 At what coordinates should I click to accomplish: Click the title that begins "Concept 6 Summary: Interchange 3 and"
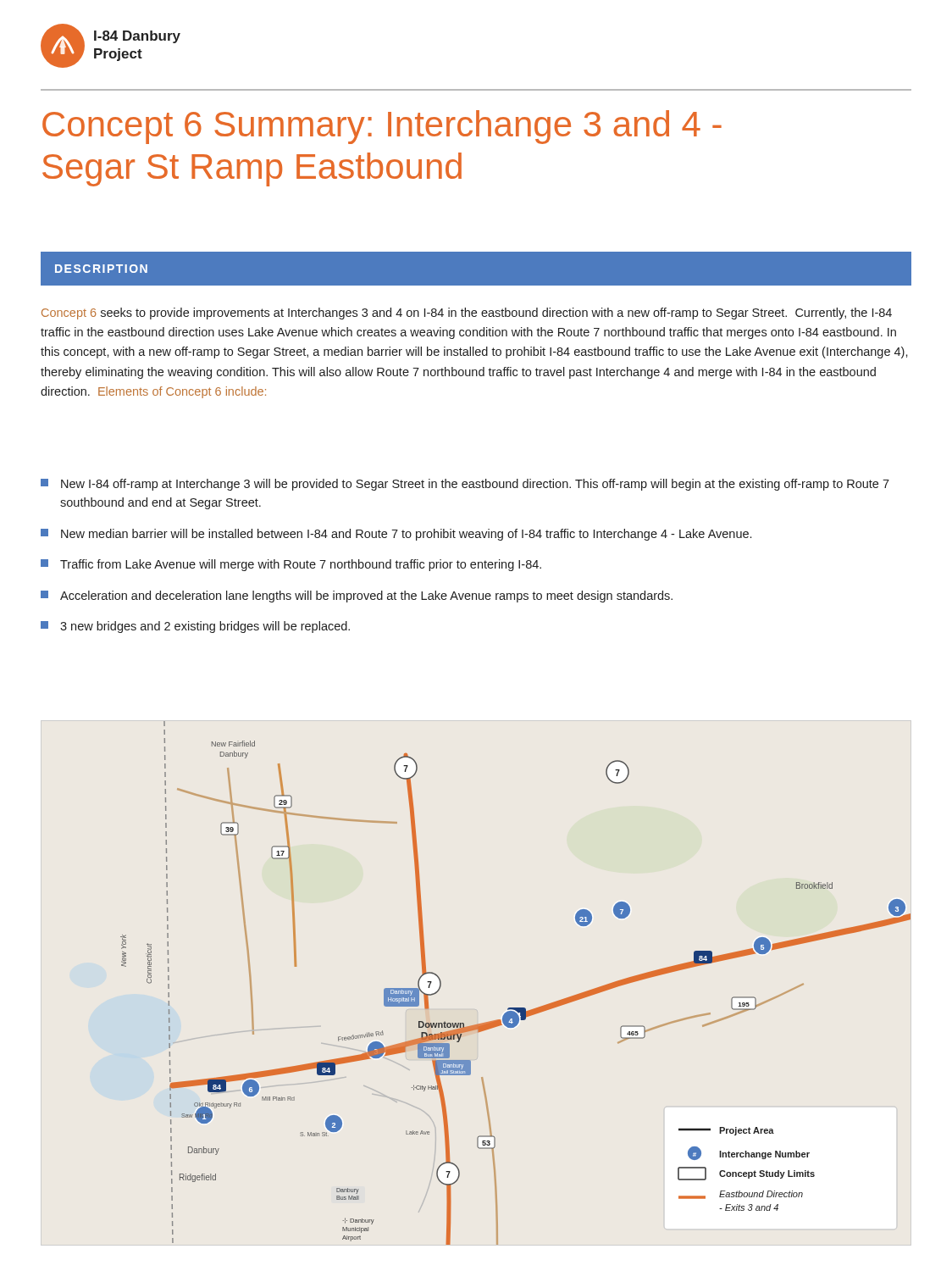coord(476,145)
